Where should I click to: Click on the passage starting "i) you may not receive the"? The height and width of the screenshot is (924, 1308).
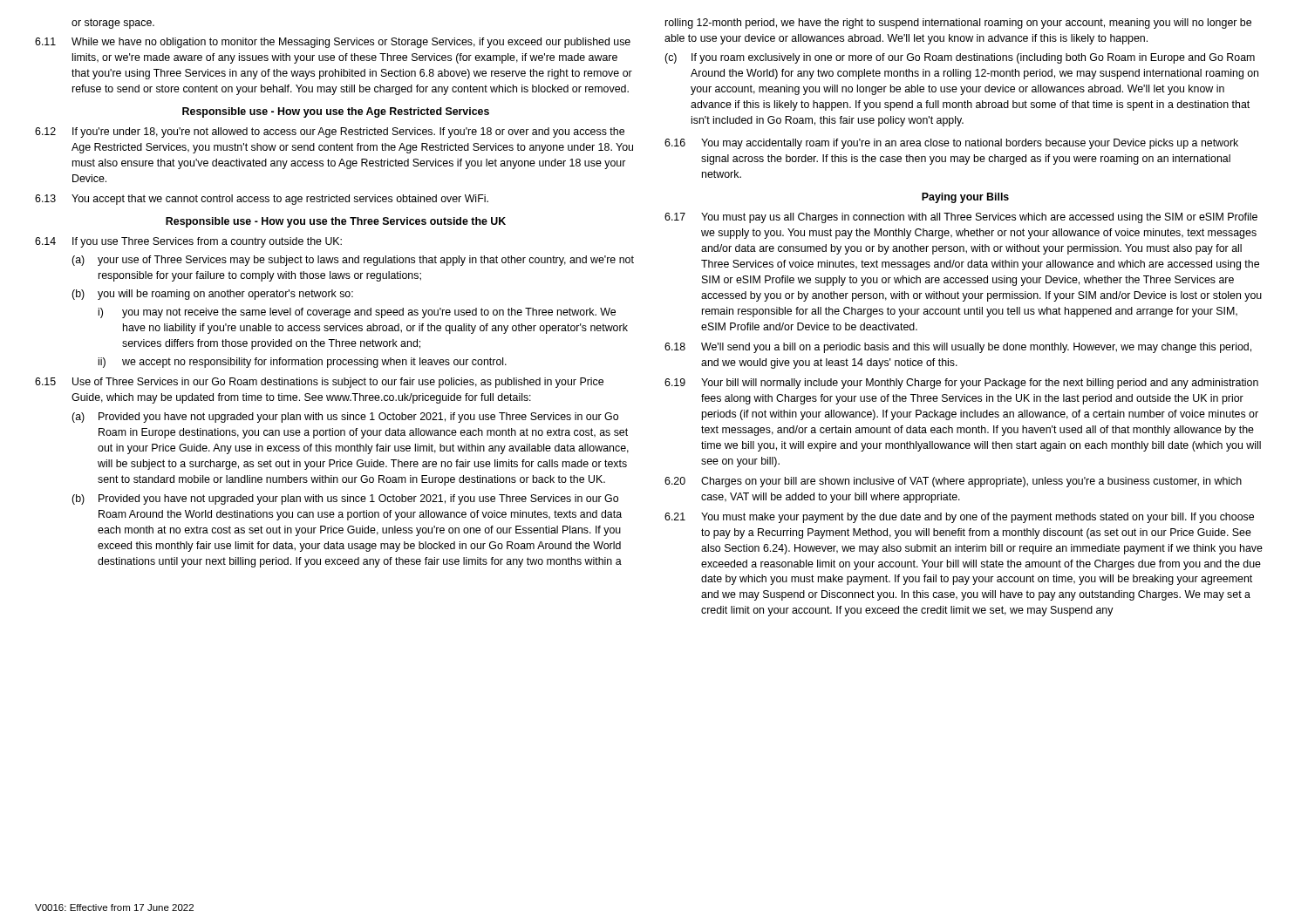coord(367,328)
